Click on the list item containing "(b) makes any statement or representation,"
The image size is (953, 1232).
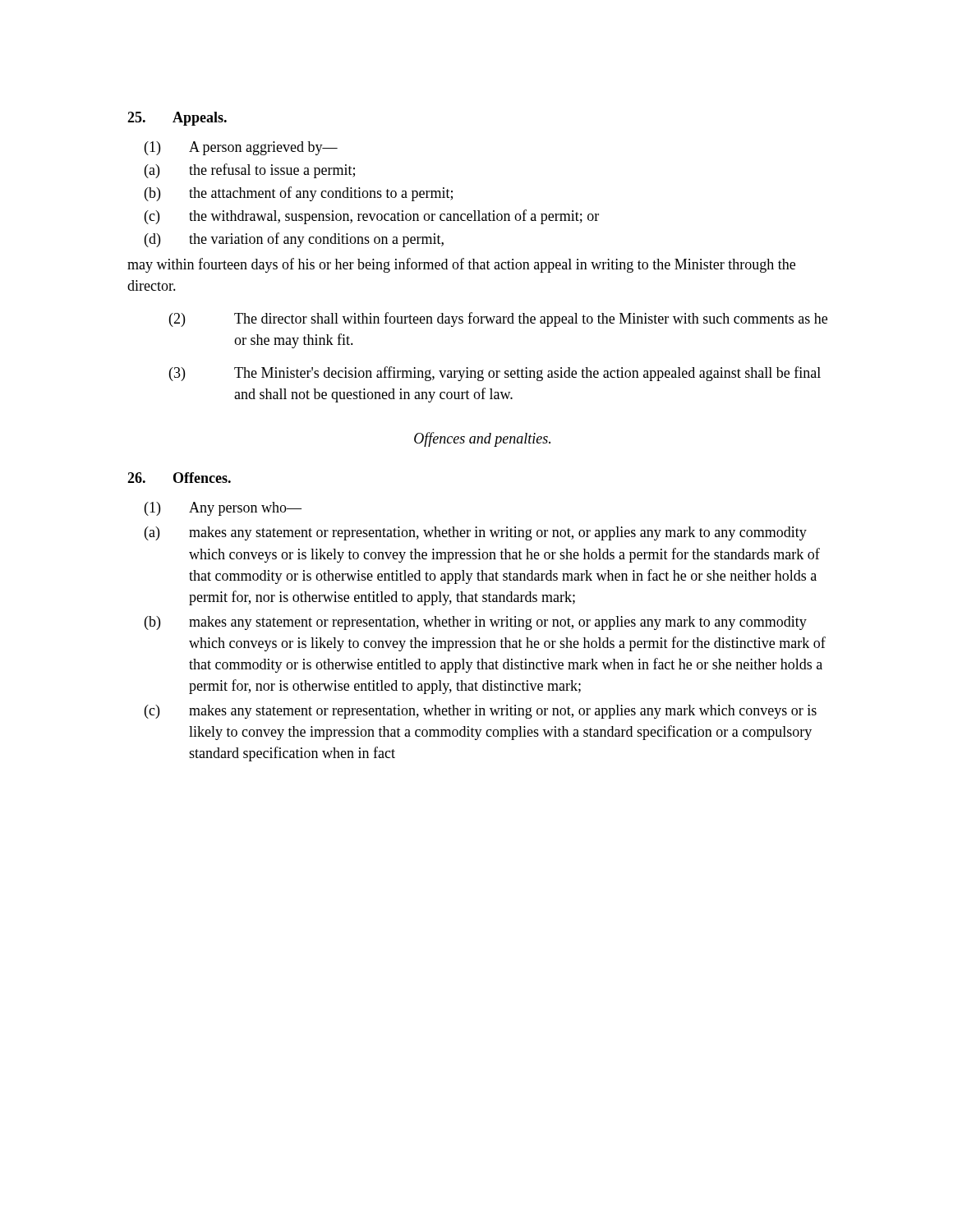491,654
